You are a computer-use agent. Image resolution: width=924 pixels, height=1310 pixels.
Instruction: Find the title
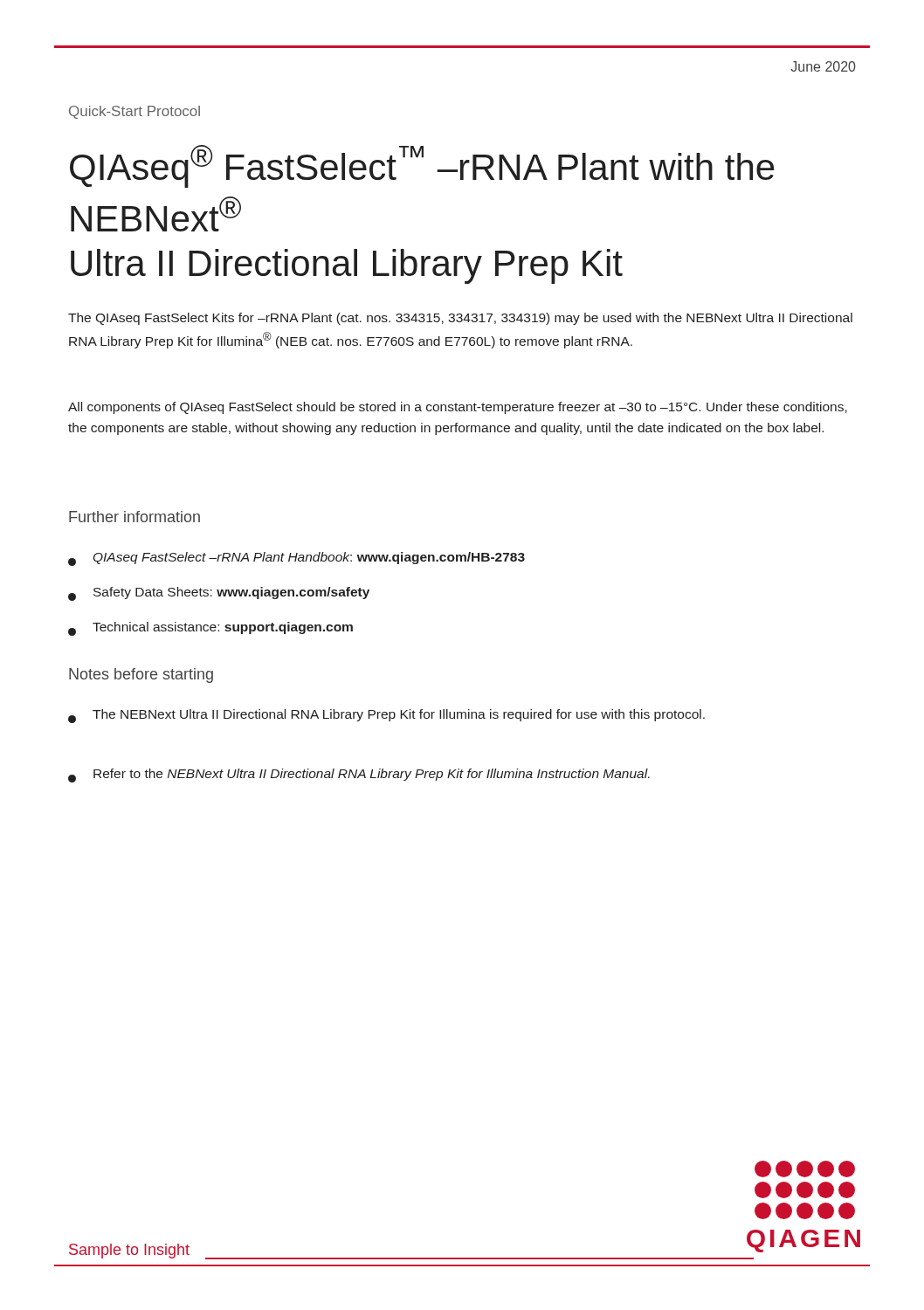(x=422, y=211)
